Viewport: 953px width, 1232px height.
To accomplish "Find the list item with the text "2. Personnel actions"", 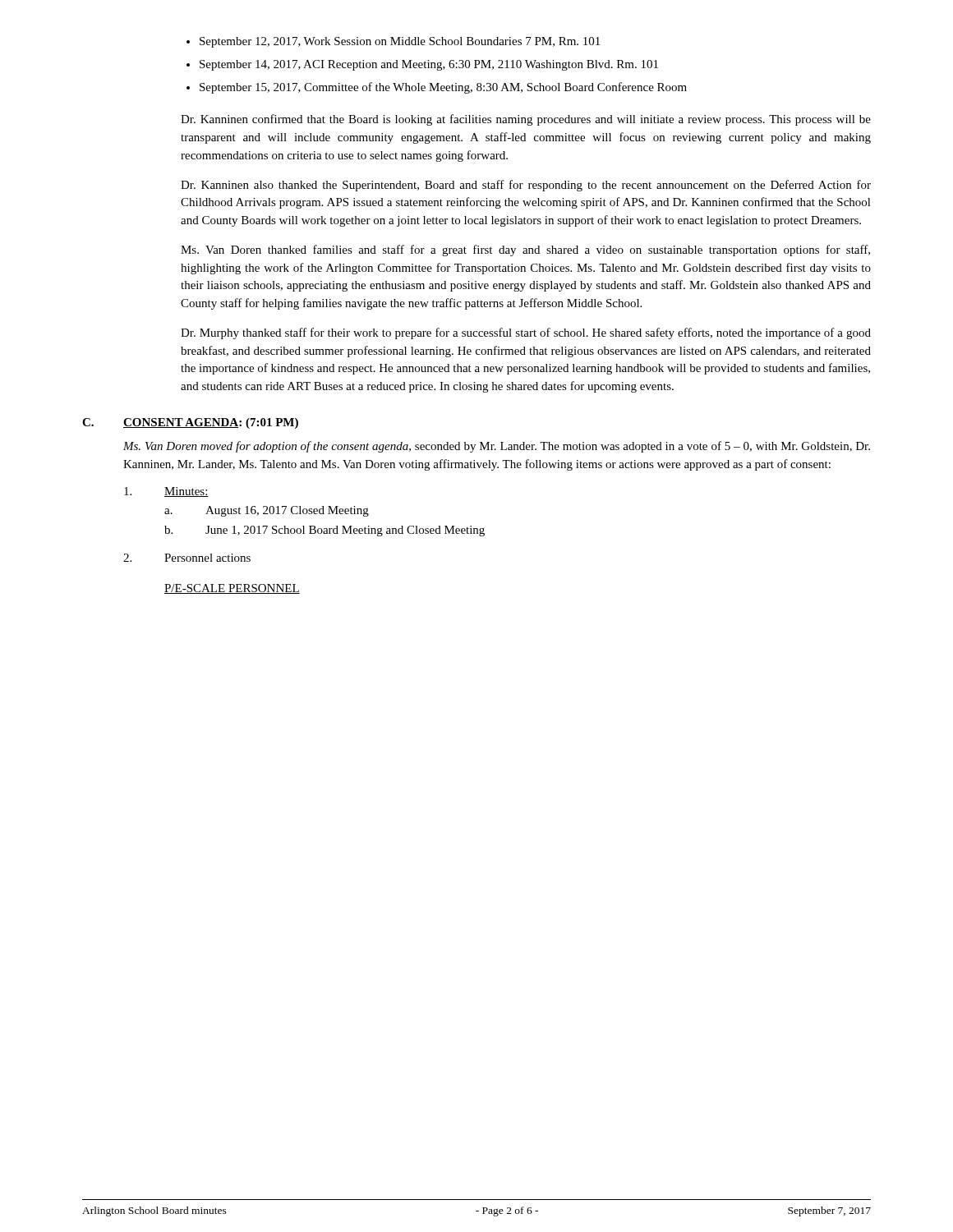I will point(187,558).
